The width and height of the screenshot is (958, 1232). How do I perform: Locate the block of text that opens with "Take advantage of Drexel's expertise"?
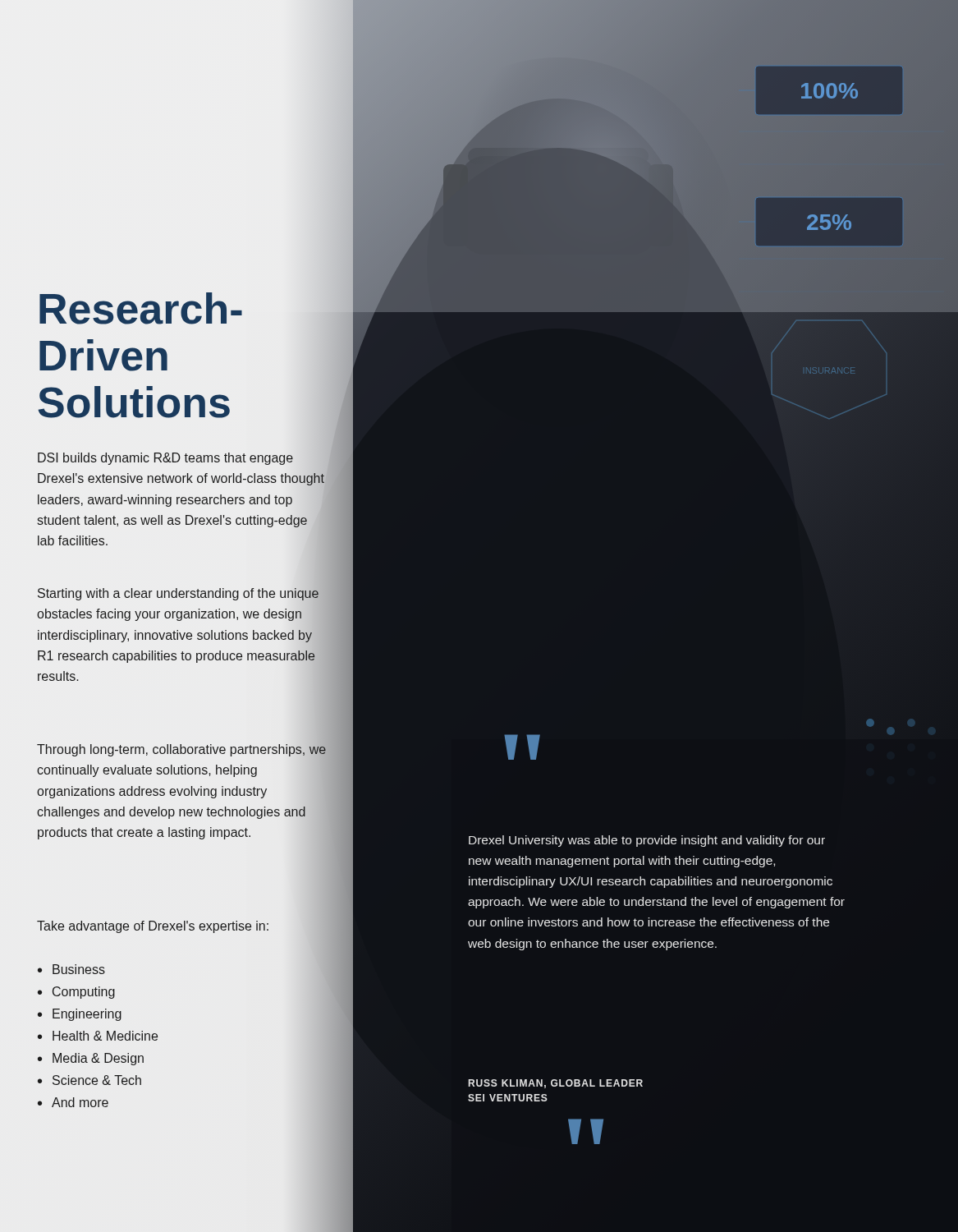click(x=183, y=926)
